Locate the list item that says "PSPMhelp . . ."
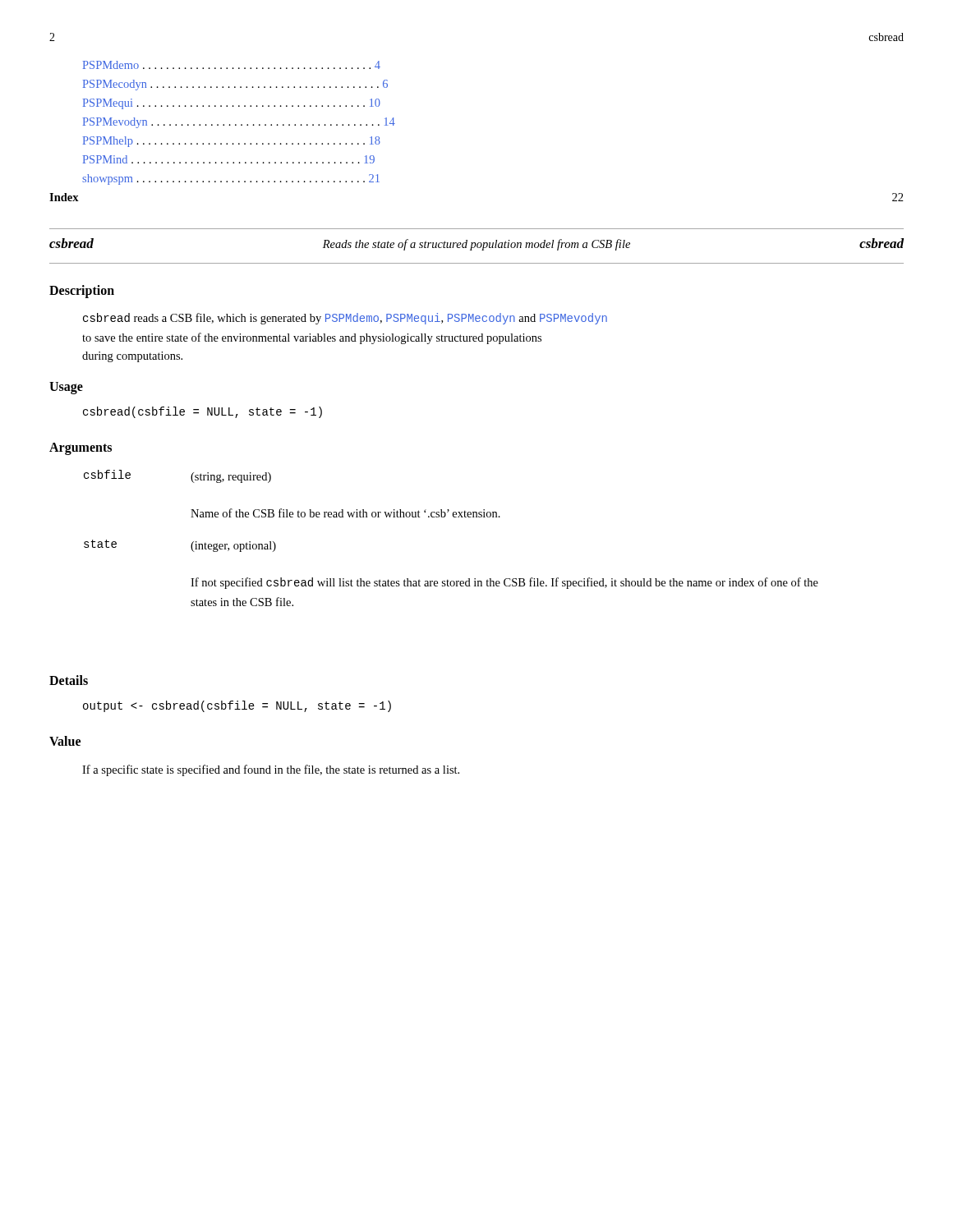Screen dimensions: 1232x953 coord(231,140)
